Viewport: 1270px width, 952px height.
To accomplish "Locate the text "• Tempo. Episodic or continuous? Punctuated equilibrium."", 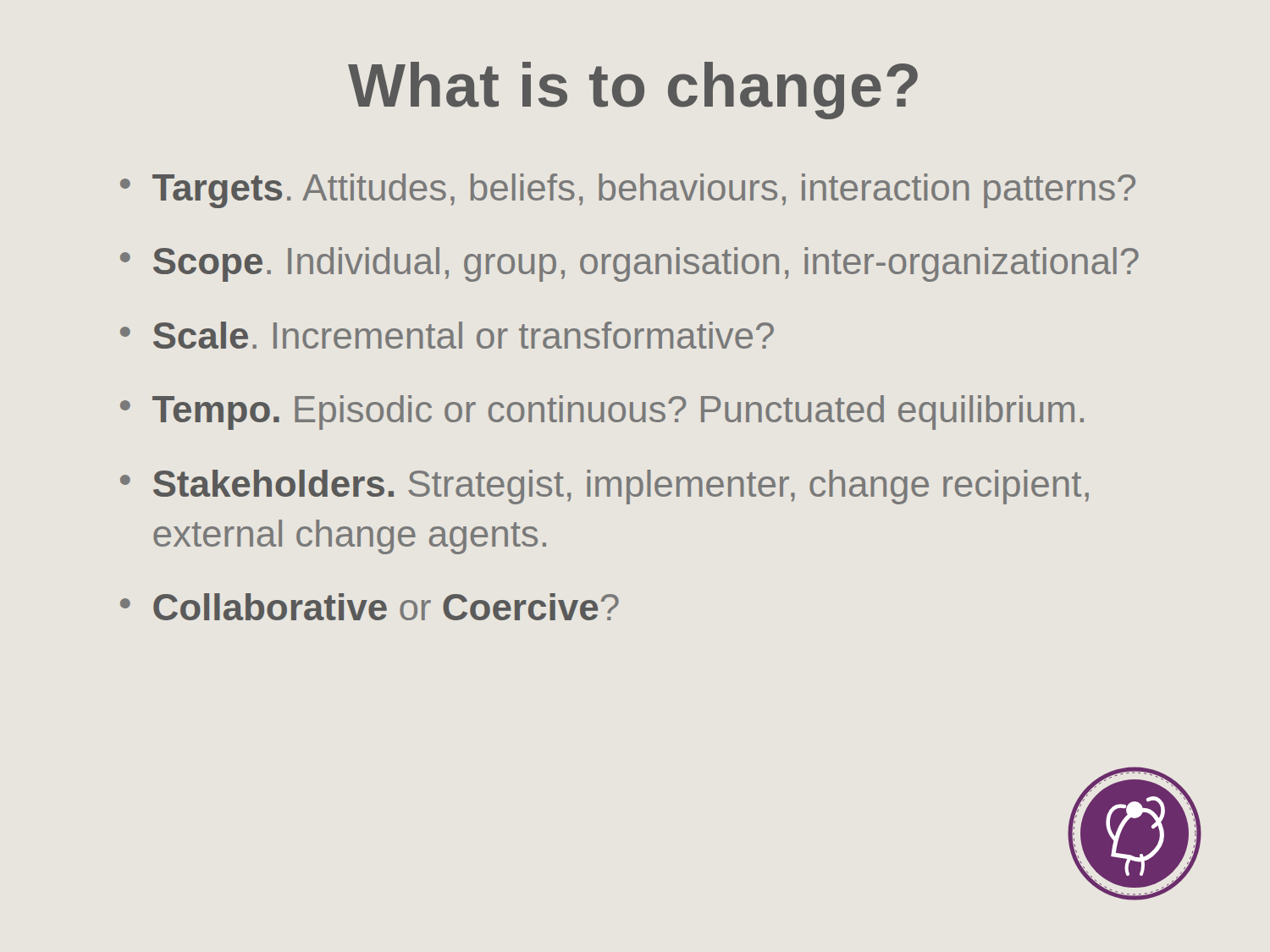I will tap(603, 409).
